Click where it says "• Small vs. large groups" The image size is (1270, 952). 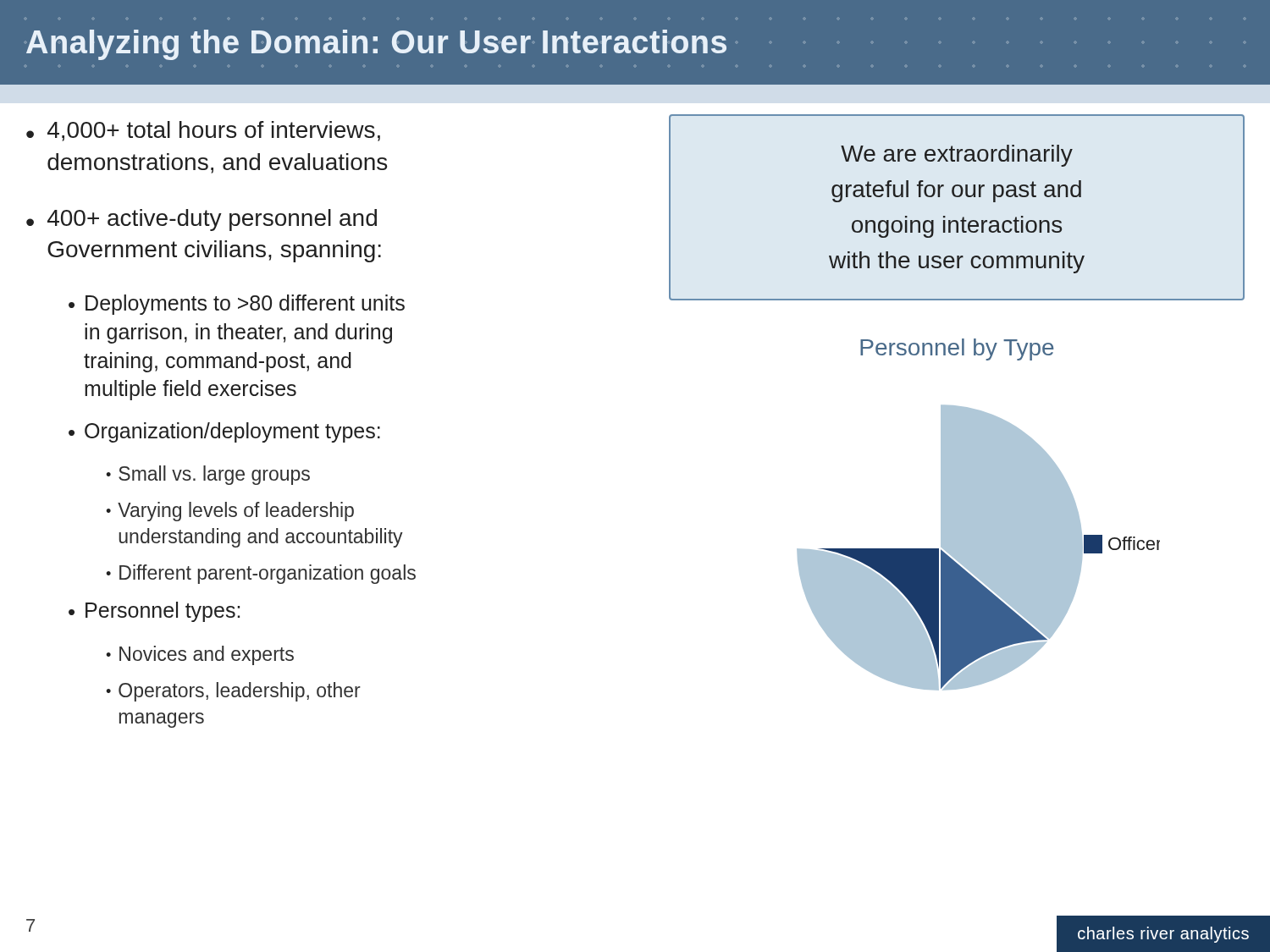coord(208,475)
